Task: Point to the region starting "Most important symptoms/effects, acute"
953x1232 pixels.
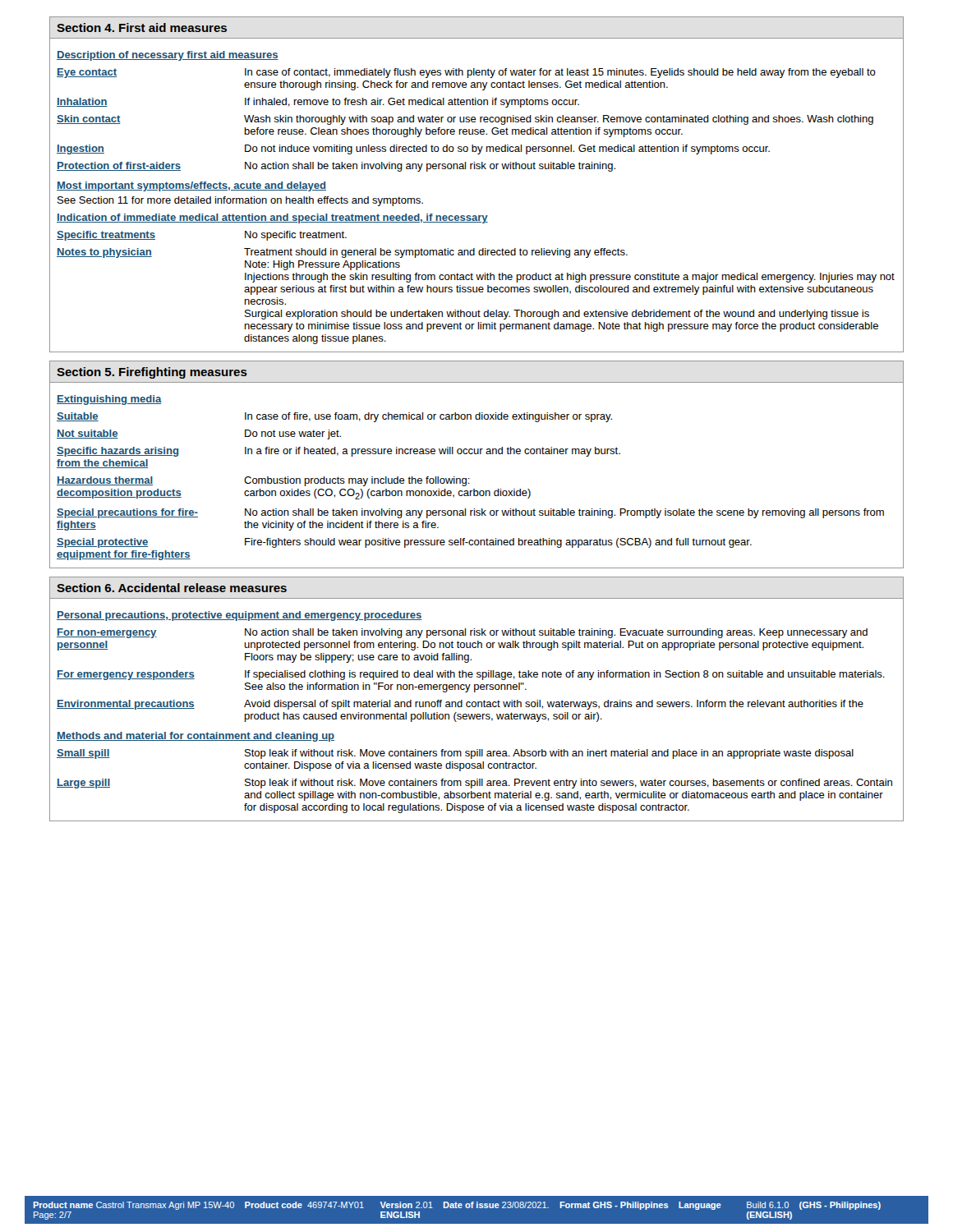Action: coord(191,185)
